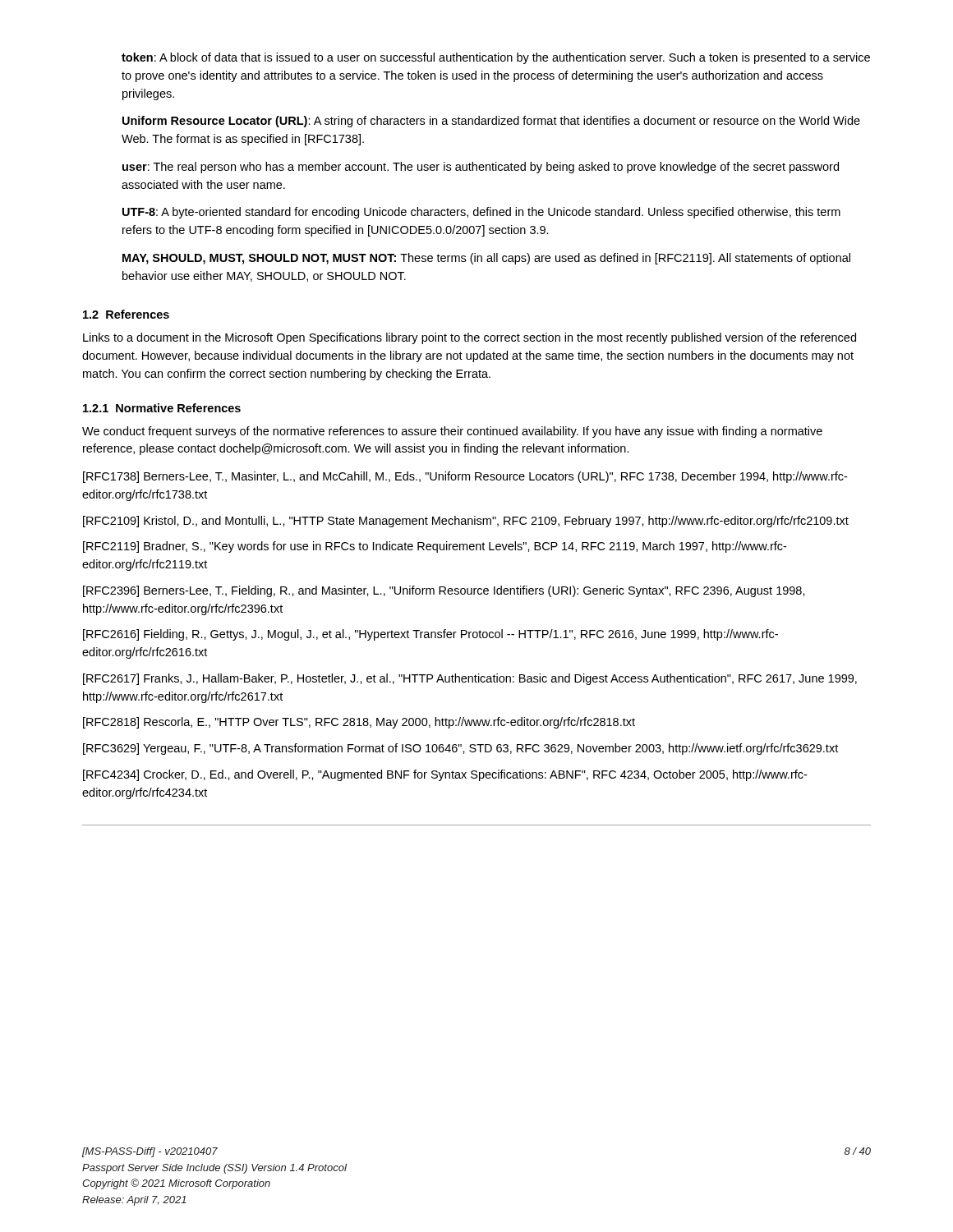Select the block starting "[RFC2109] Kristol, D., and Montulli, L., "HTTP"

pyautogui.click(x=465, y=520)
